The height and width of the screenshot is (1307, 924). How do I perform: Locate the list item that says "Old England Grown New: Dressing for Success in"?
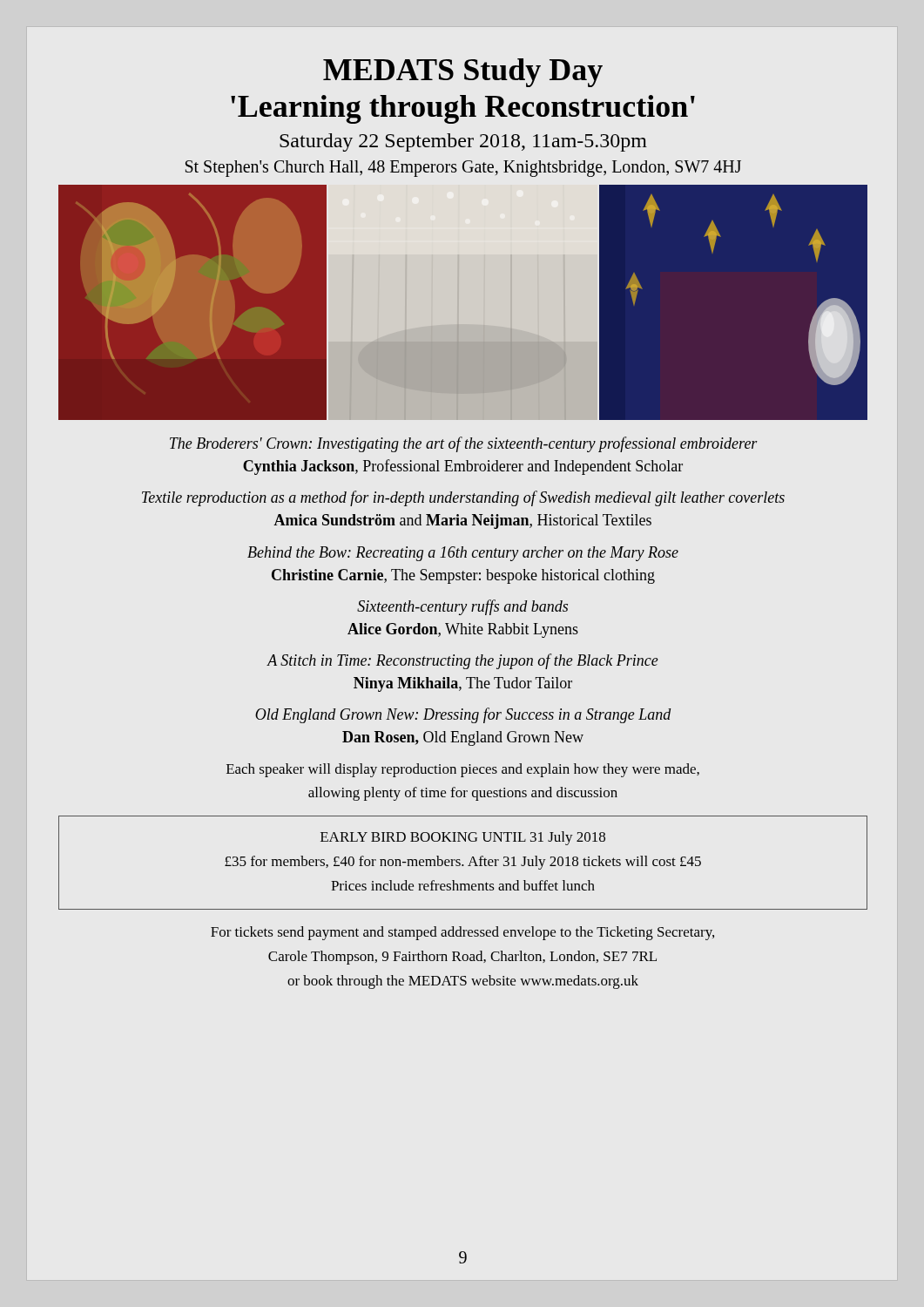pyautogui.click(x=463, y=726)
